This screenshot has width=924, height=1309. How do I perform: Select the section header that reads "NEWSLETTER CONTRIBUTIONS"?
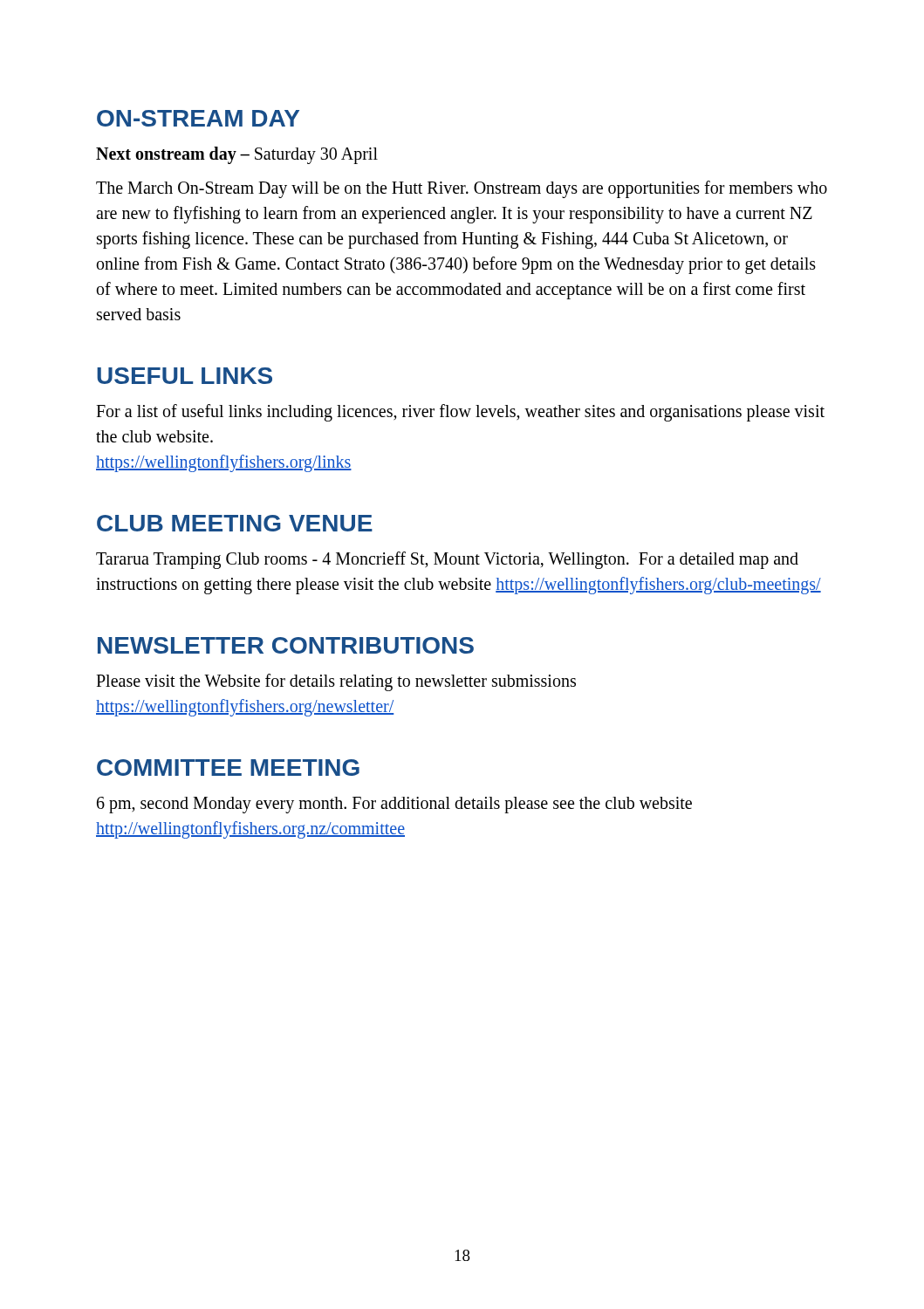coord(285,645)
